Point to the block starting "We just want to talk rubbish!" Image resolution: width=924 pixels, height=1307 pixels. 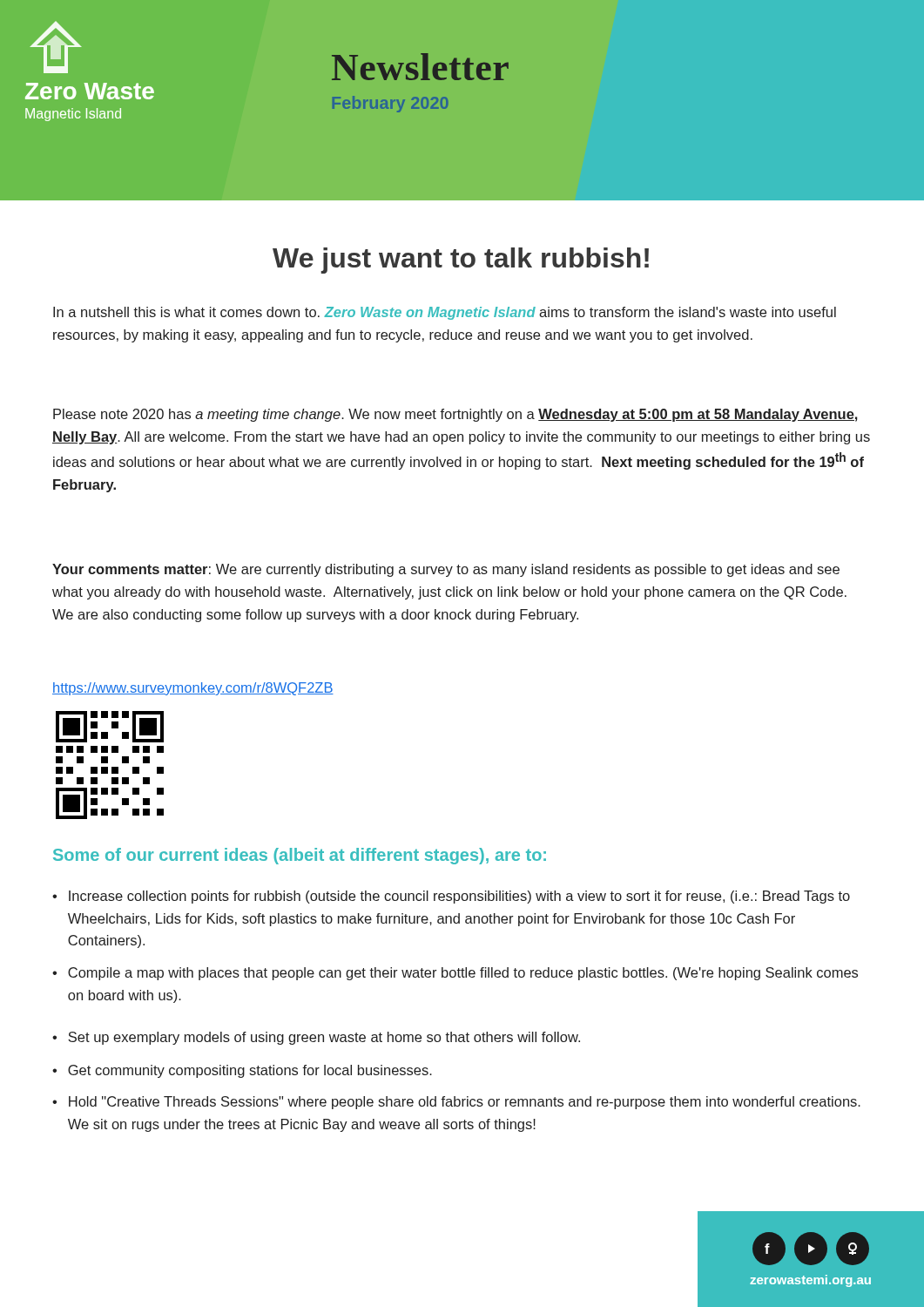(x=462, y=258)
